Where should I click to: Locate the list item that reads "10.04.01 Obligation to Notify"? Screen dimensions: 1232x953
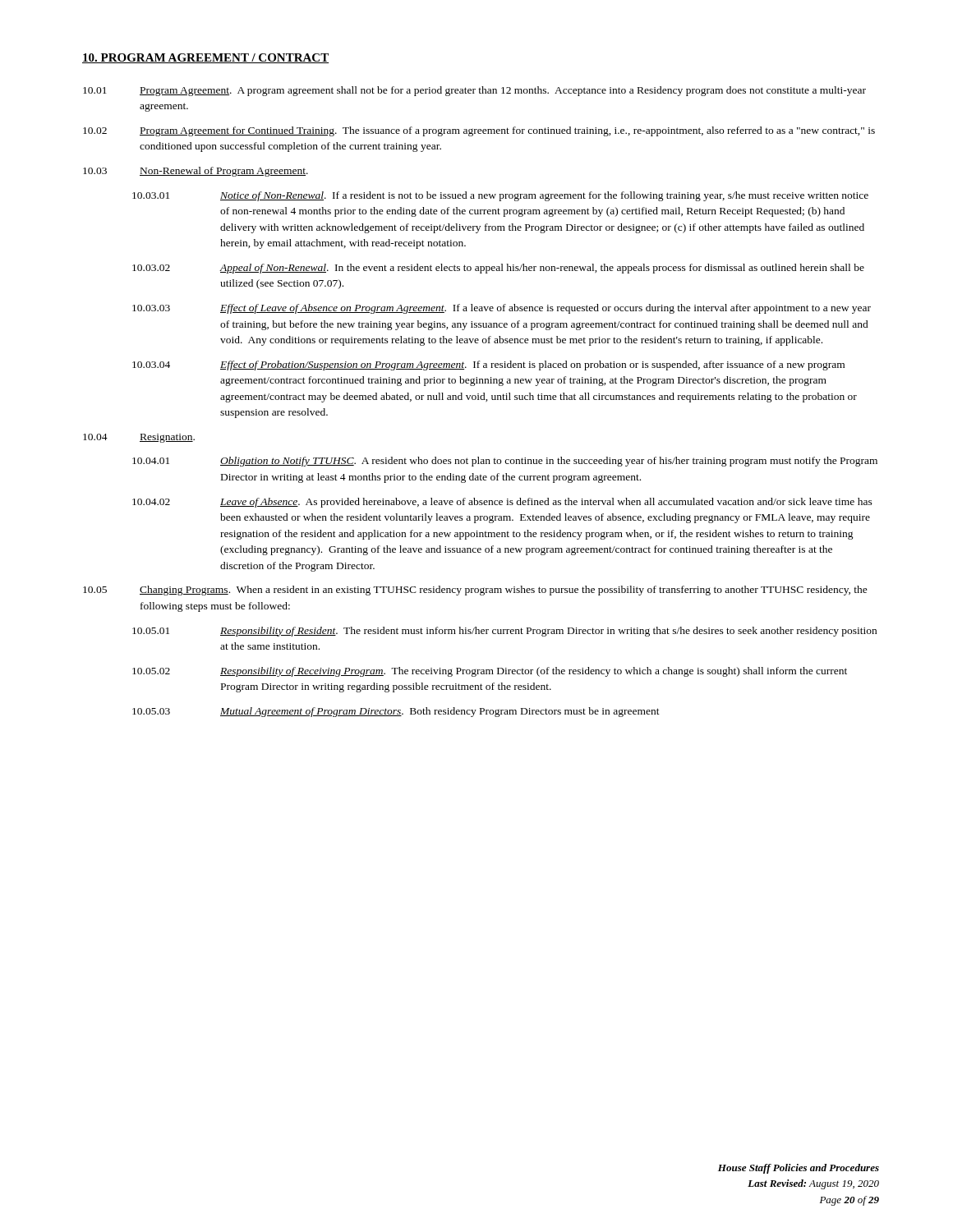(505, 469)
